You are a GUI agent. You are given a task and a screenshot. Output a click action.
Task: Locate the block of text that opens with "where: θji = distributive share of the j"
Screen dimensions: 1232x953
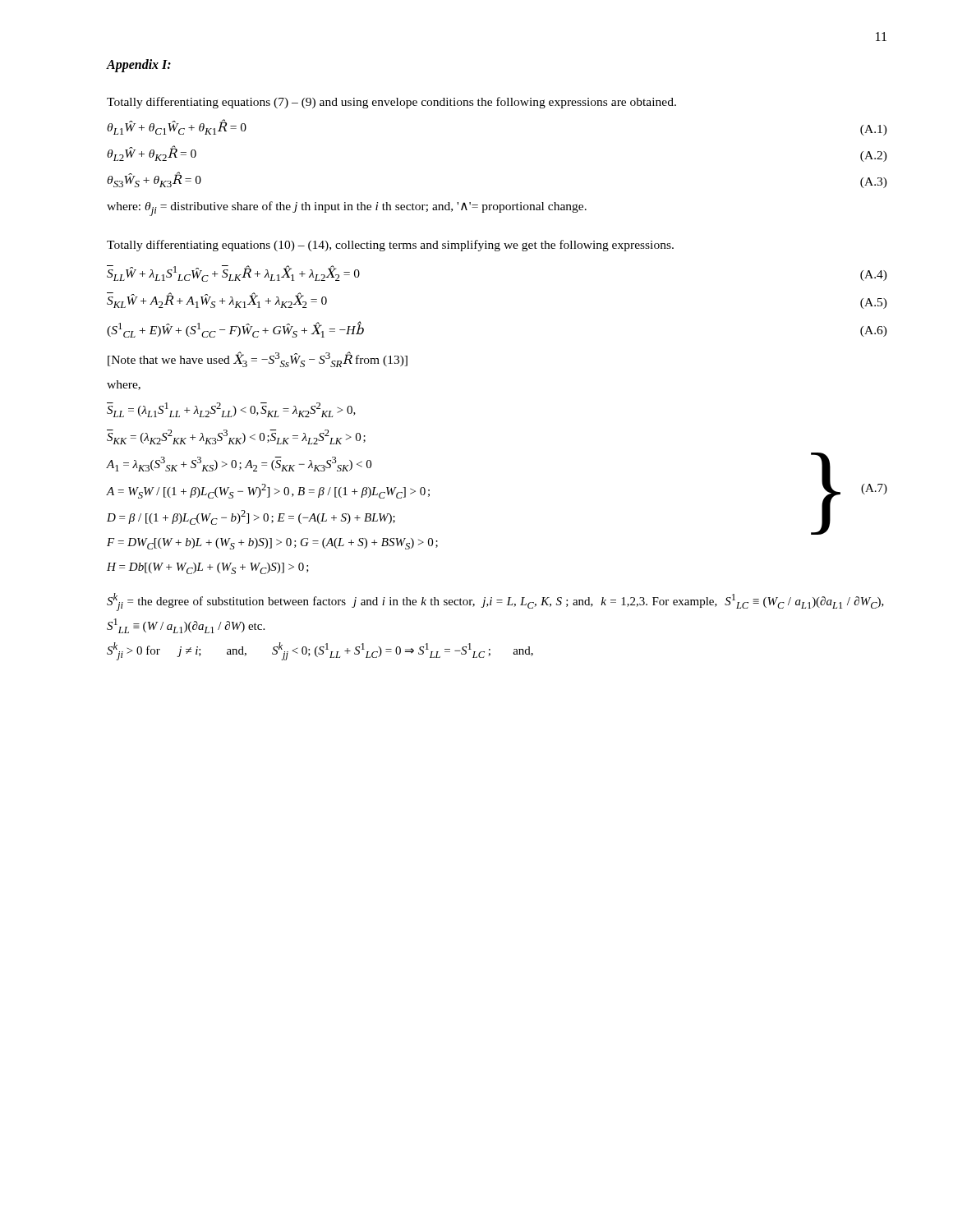(x=347, y=208)
